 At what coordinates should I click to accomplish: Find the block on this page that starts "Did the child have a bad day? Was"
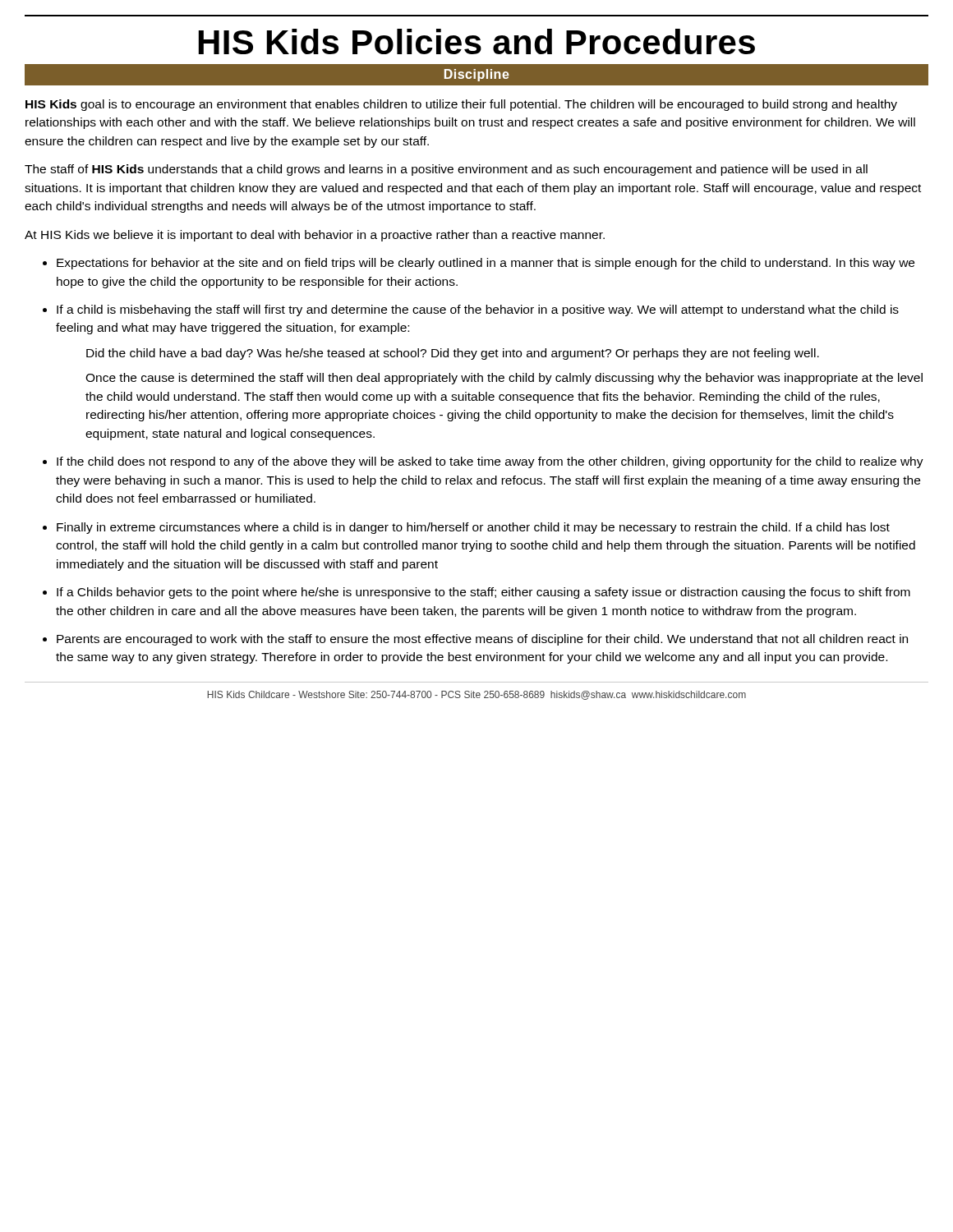507,353
